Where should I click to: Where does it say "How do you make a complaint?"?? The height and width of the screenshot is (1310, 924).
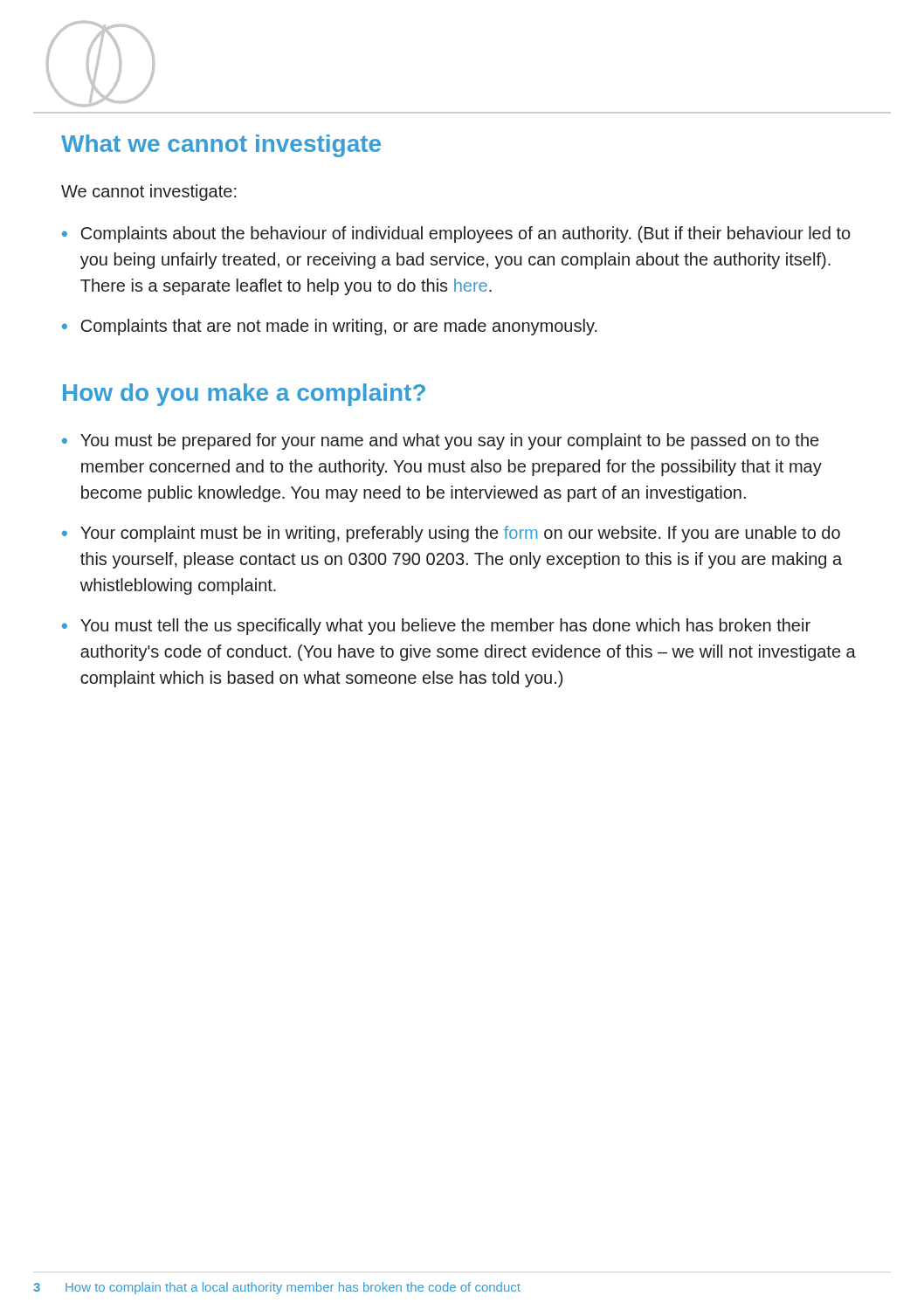(244, 393)
